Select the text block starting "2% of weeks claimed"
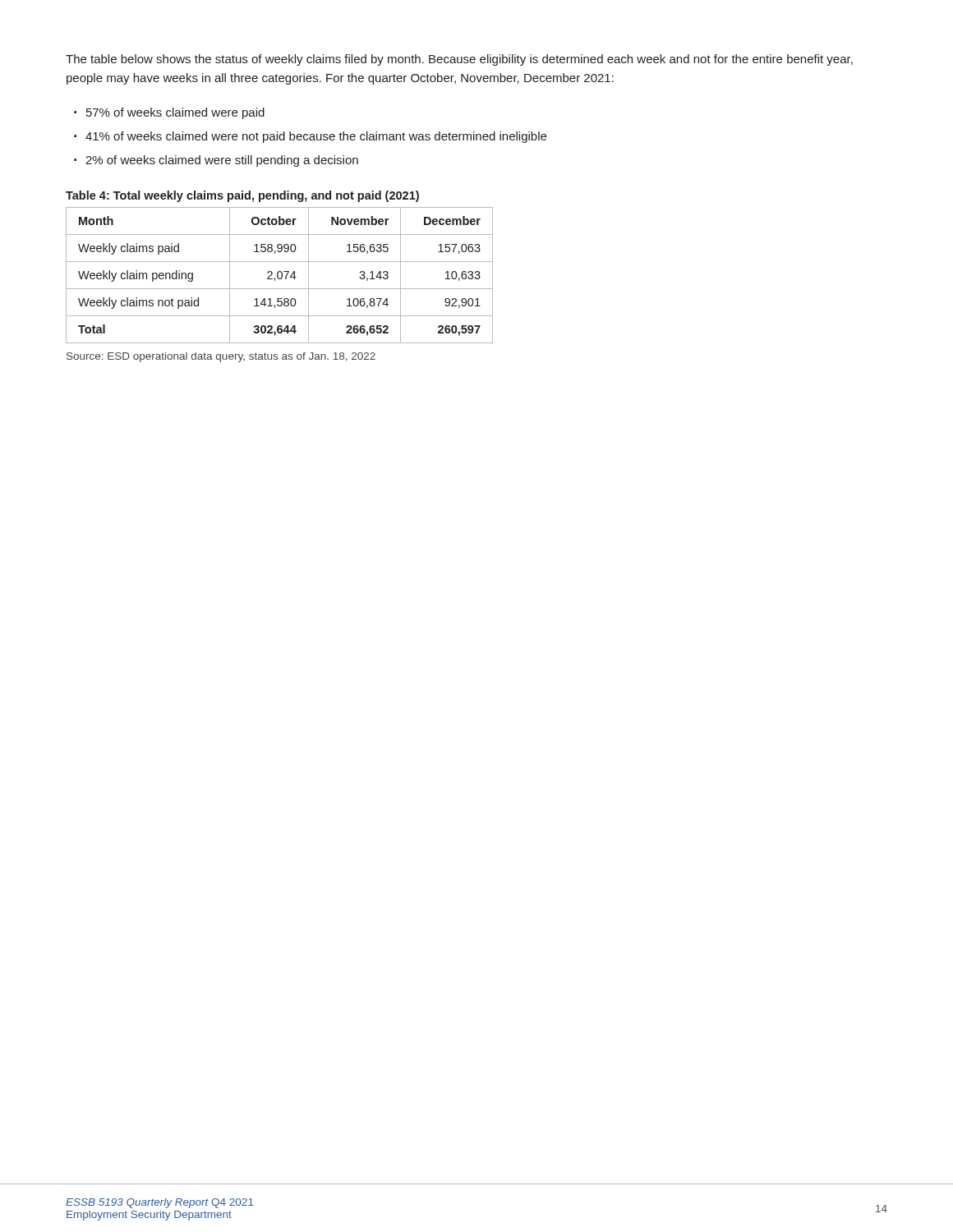Screen dimensions: 1232x953 [222, 160]
